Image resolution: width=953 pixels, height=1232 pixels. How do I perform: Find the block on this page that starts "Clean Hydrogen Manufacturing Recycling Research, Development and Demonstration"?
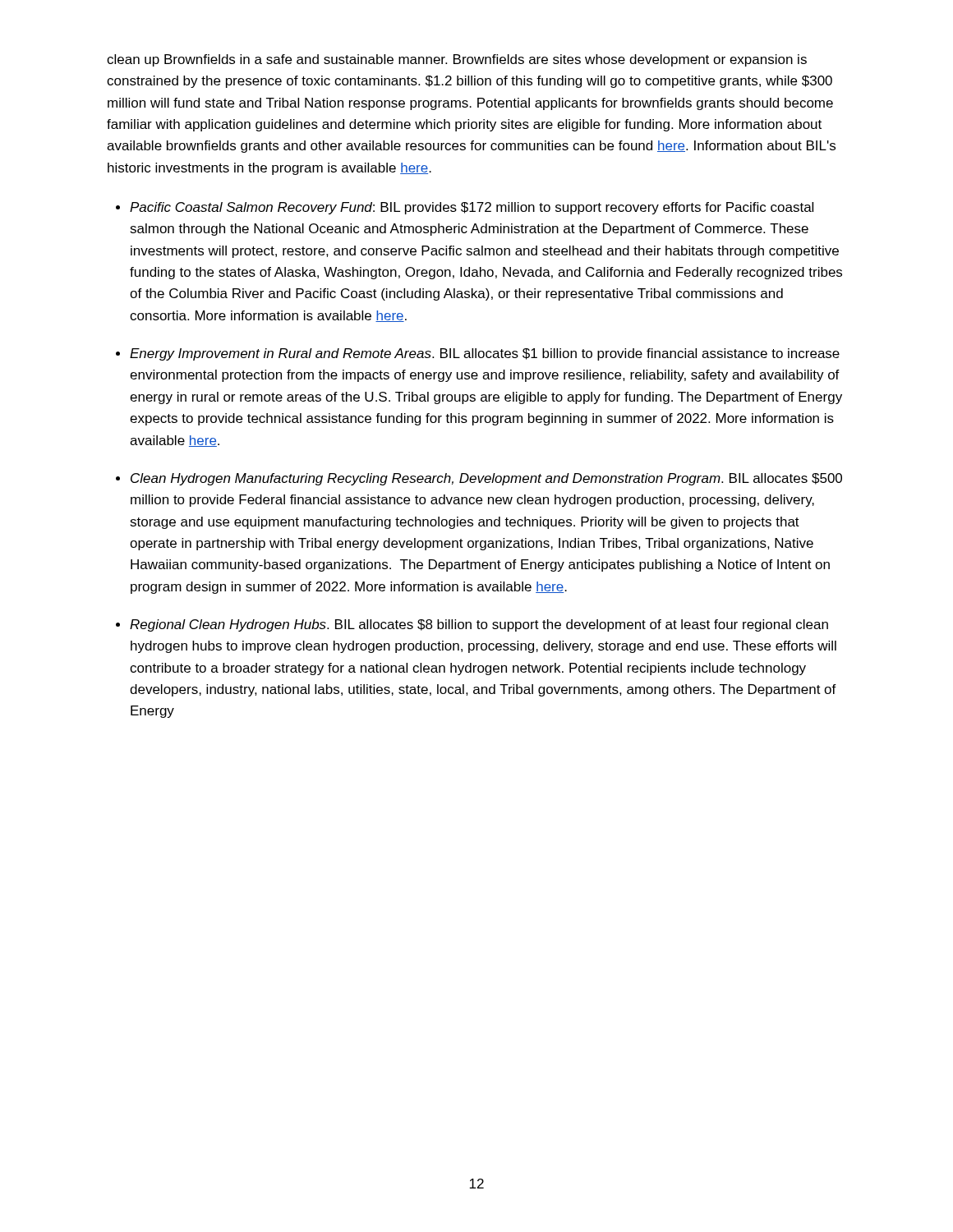tap(486, 532)
